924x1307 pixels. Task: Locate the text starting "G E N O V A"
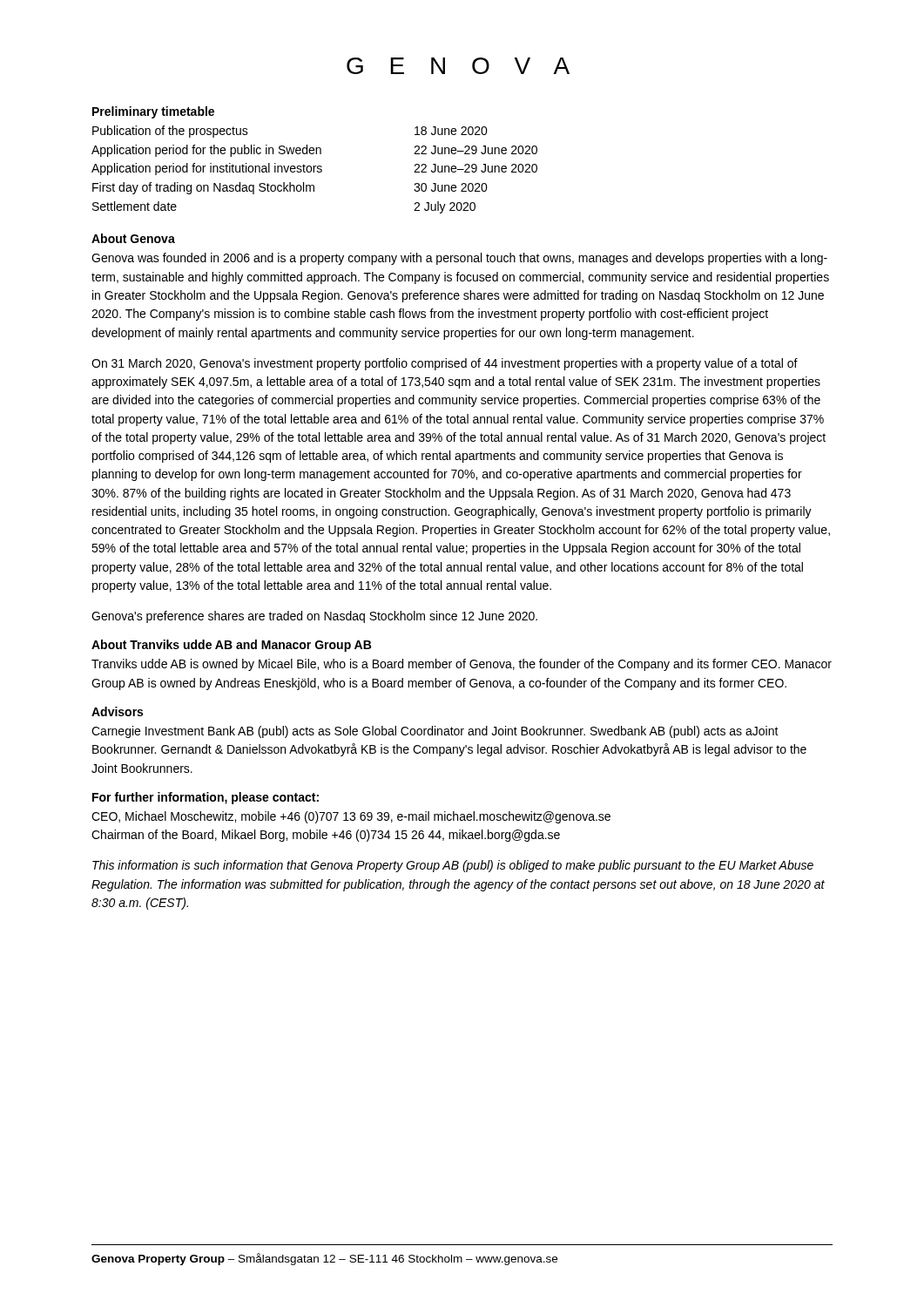[462, 66]
